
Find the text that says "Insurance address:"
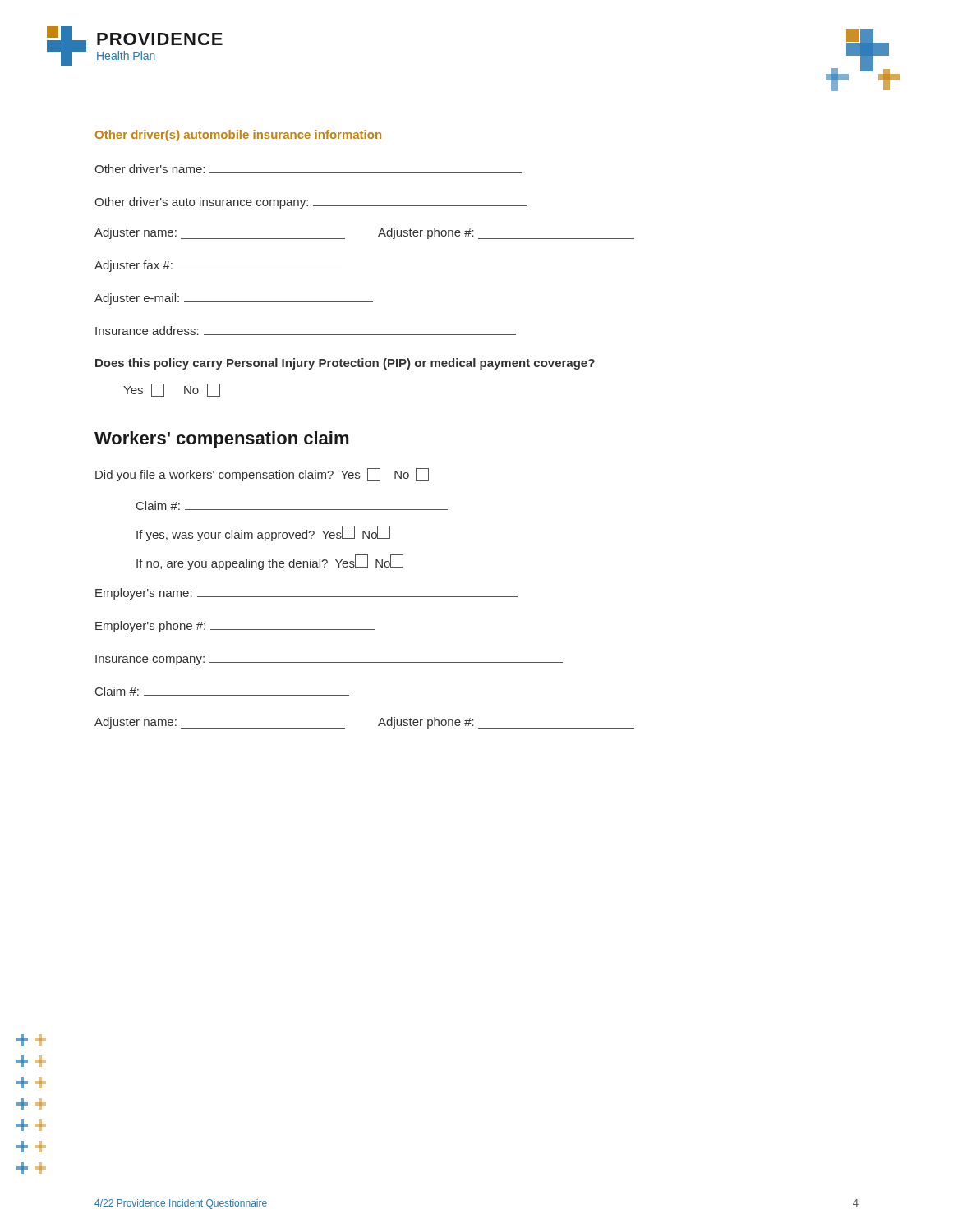[305, 329]
